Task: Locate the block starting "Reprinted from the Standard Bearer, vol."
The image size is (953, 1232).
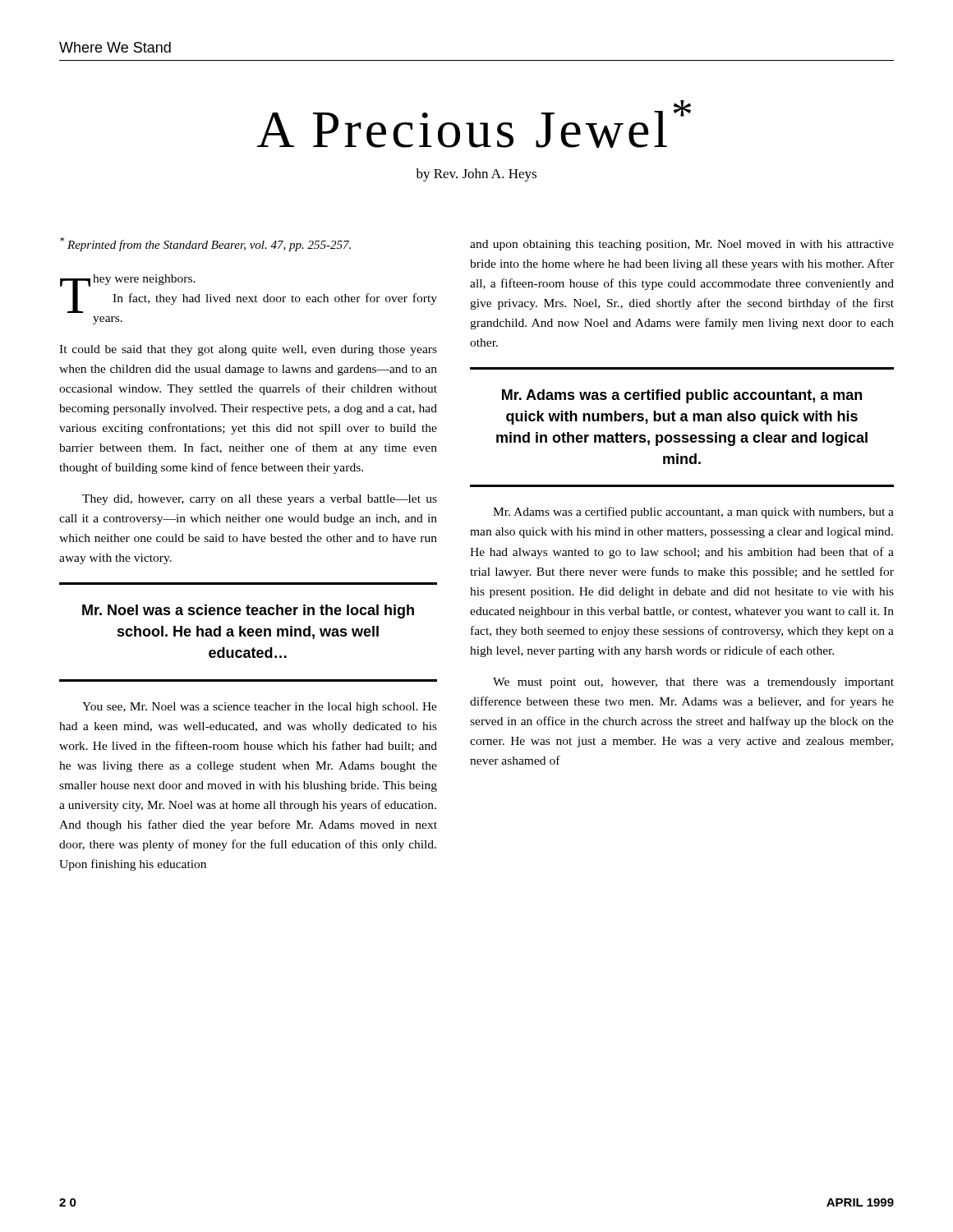Action: coord(248,244)
